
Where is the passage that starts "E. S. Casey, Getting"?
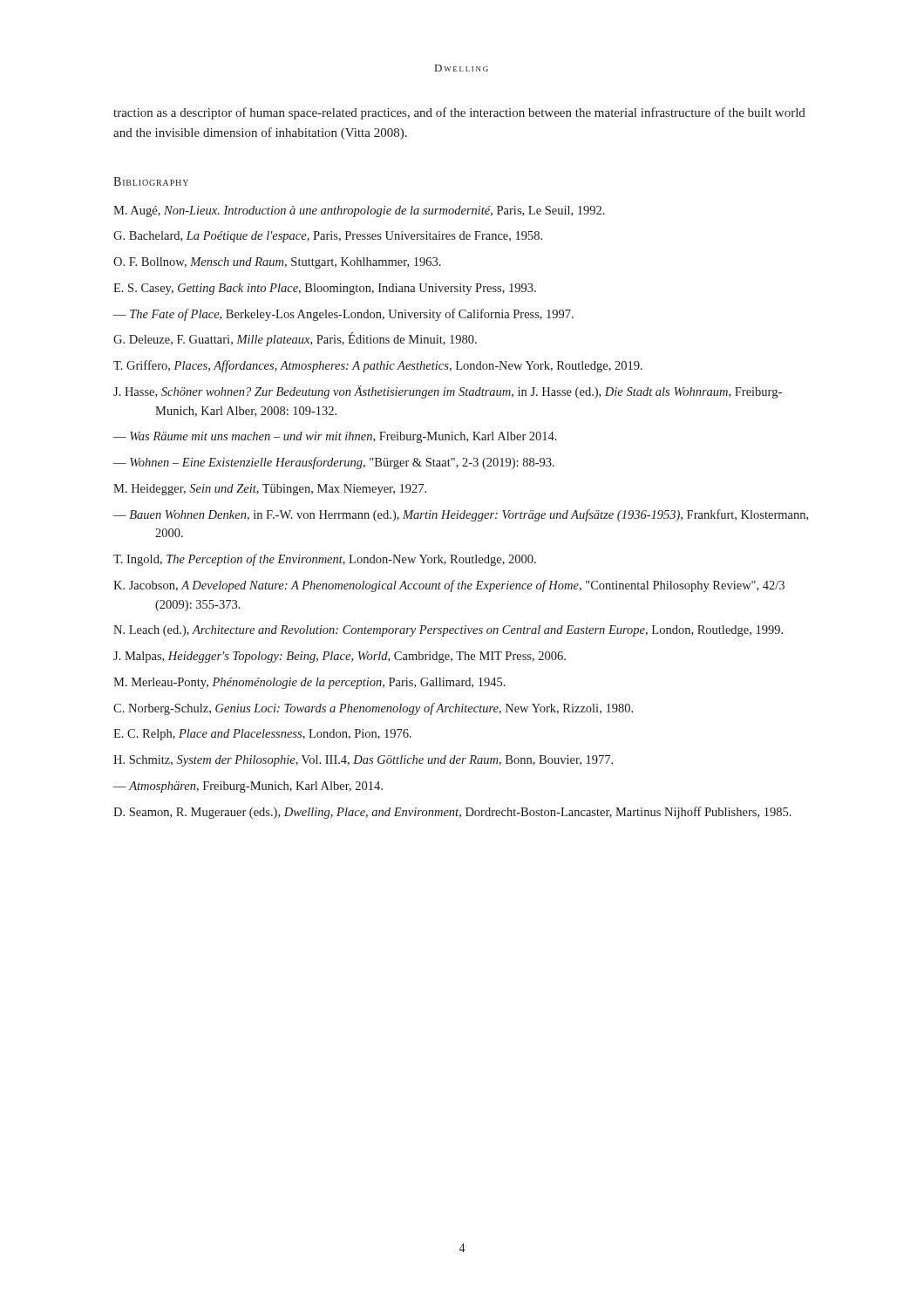point(325,288)
